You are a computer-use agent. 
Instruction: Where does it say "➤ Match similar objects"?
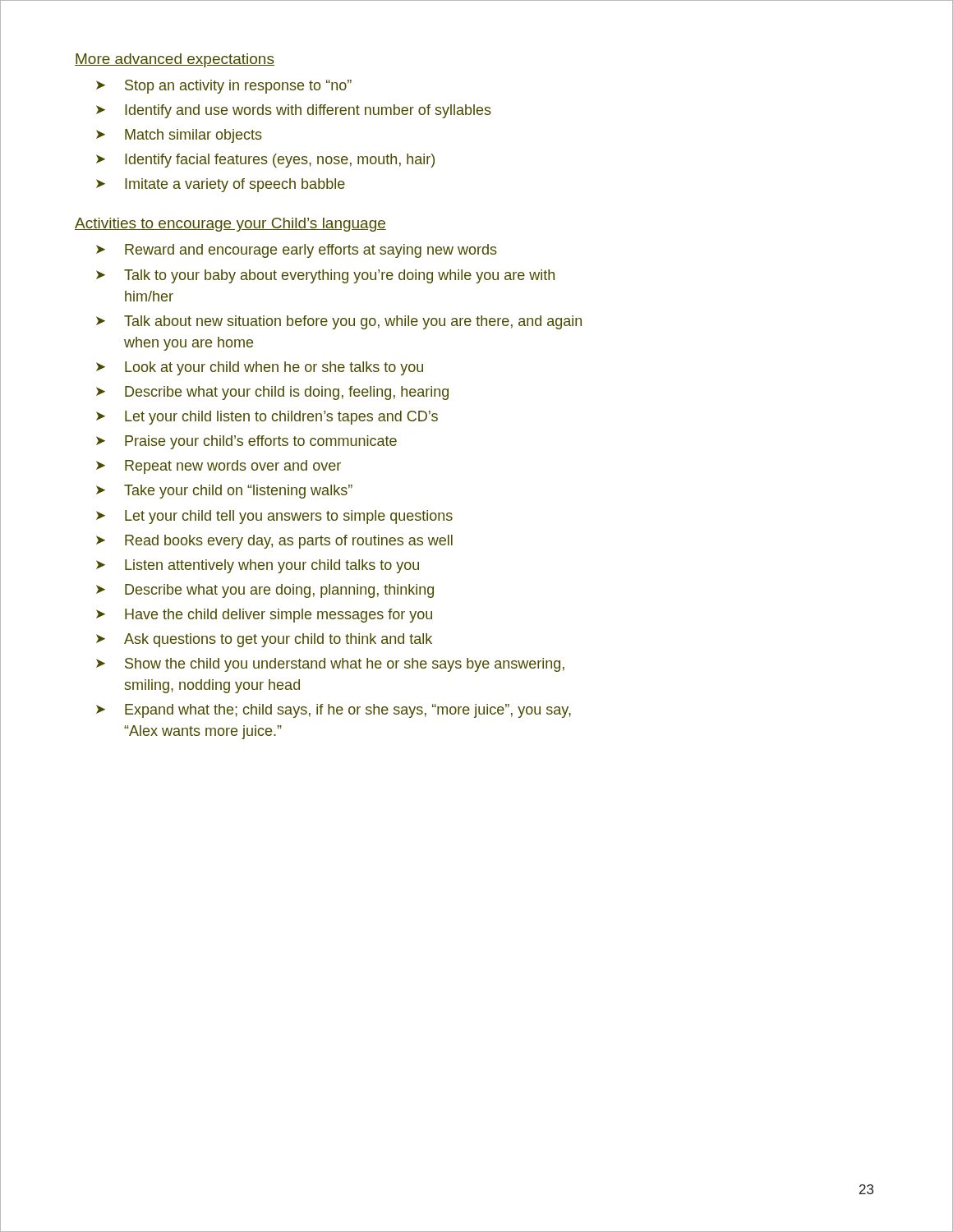click(x=179, y=136)
